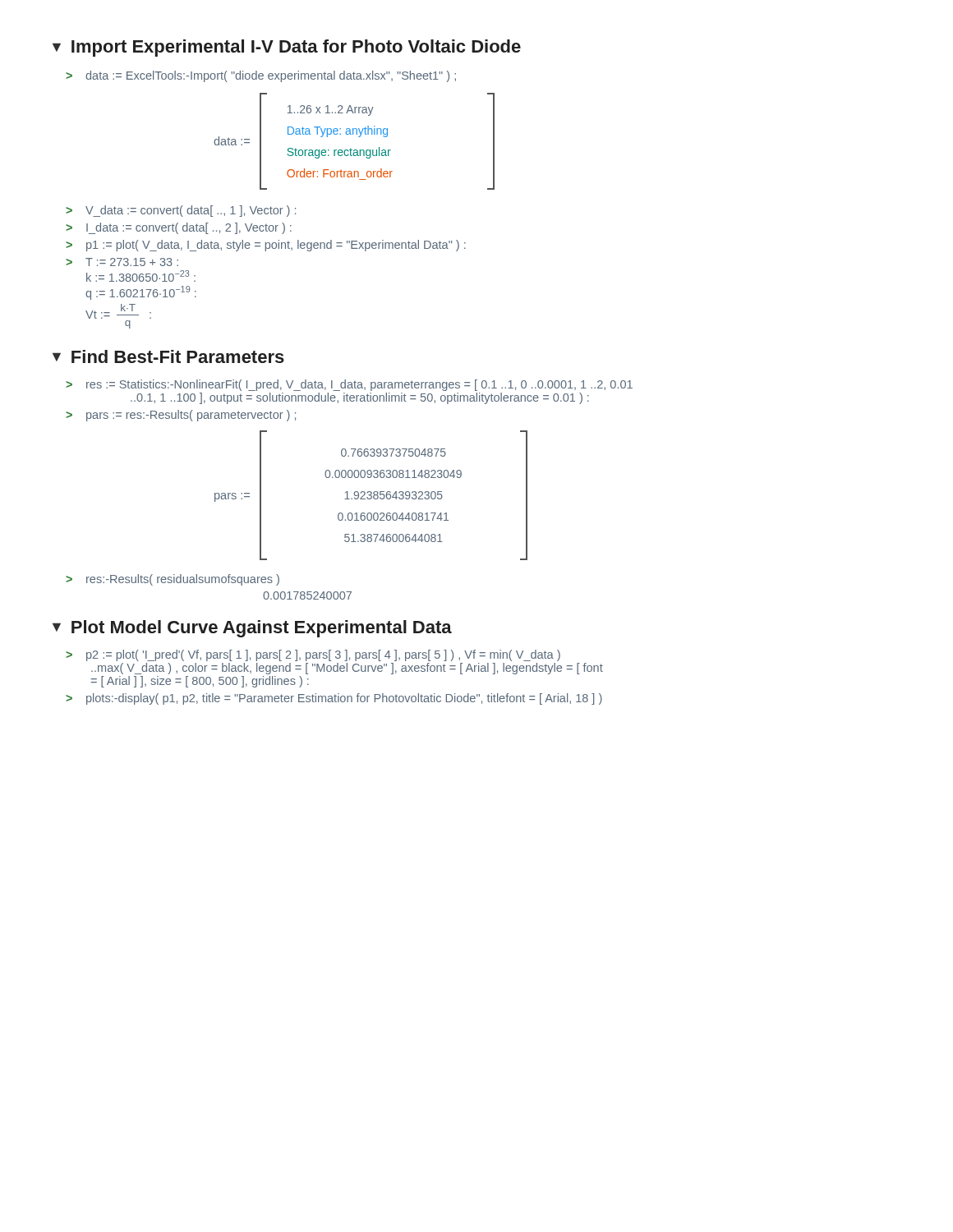This screenshot has height=1232, width=953.
Task: Find the section header with the text "▼ Import Experimental I-V Data for Photo Voltaic"
Action: click(x=285, y=47)
